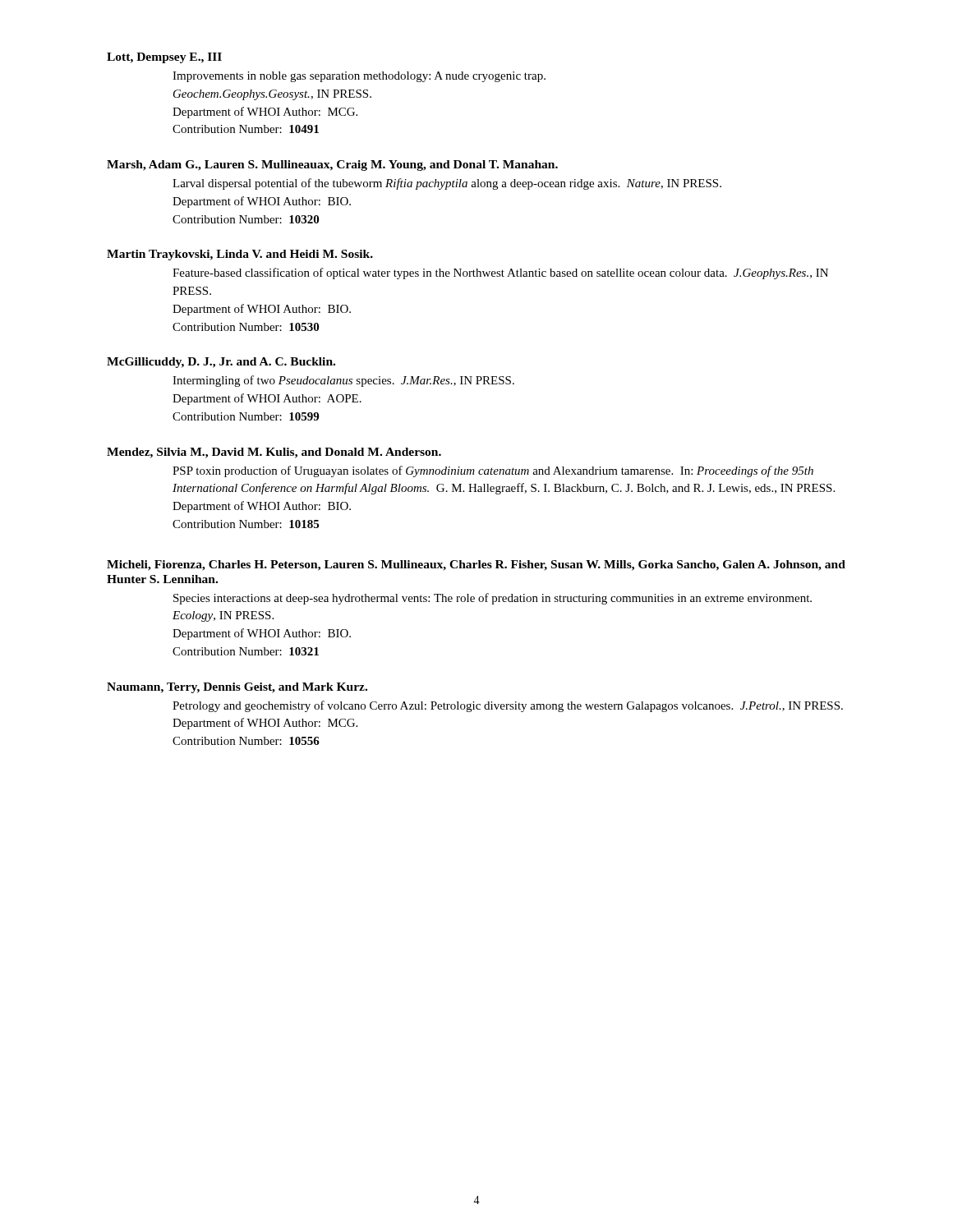This screenshot has height=1232, width=953.
Task: Select the list item with the text "Micheli, Fiorenza, Charles H. Peterson,"
Action: point(476,609)
